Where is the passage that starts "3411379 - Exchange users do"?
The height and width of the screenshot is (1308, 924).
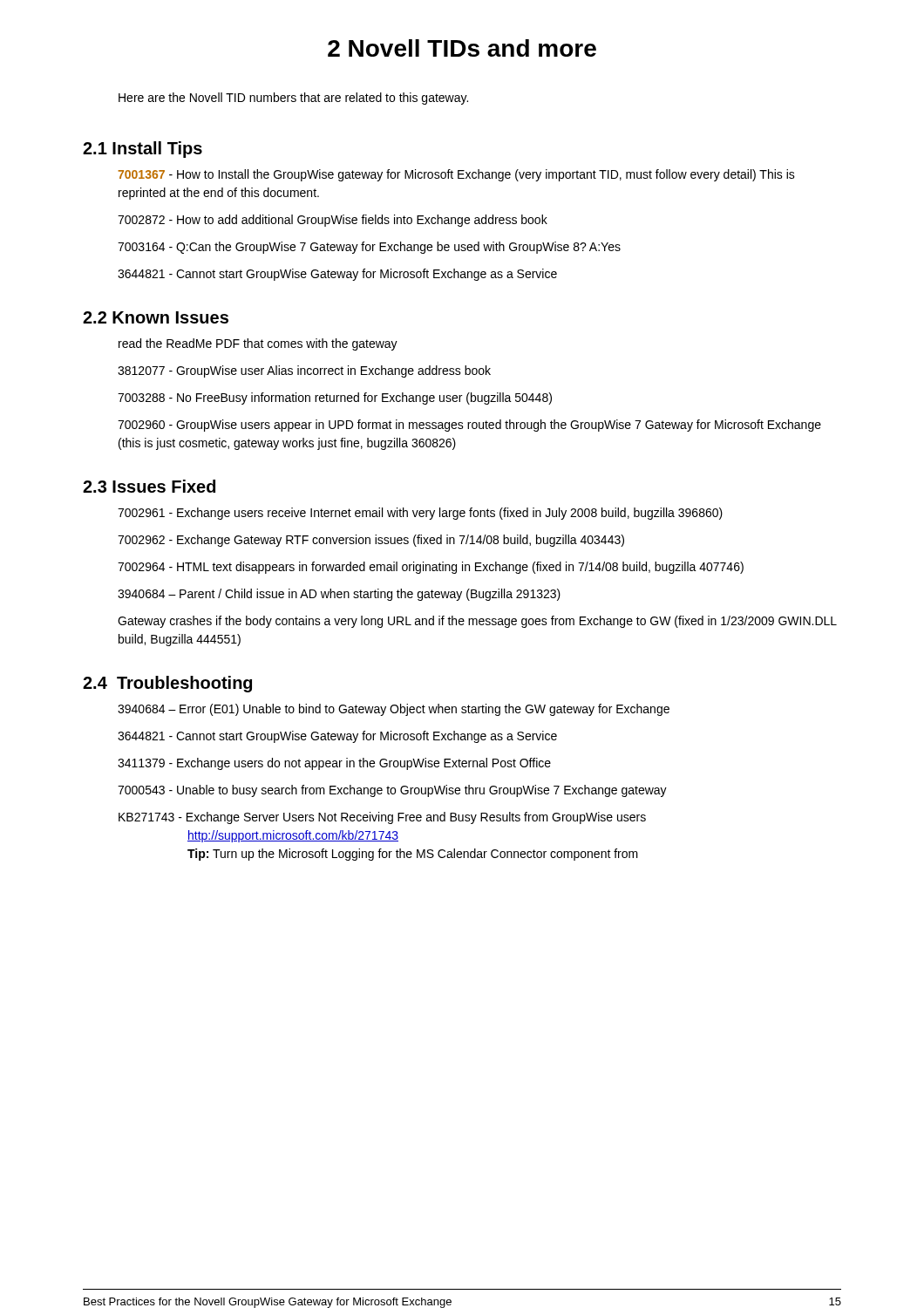(x=334, y=763)
